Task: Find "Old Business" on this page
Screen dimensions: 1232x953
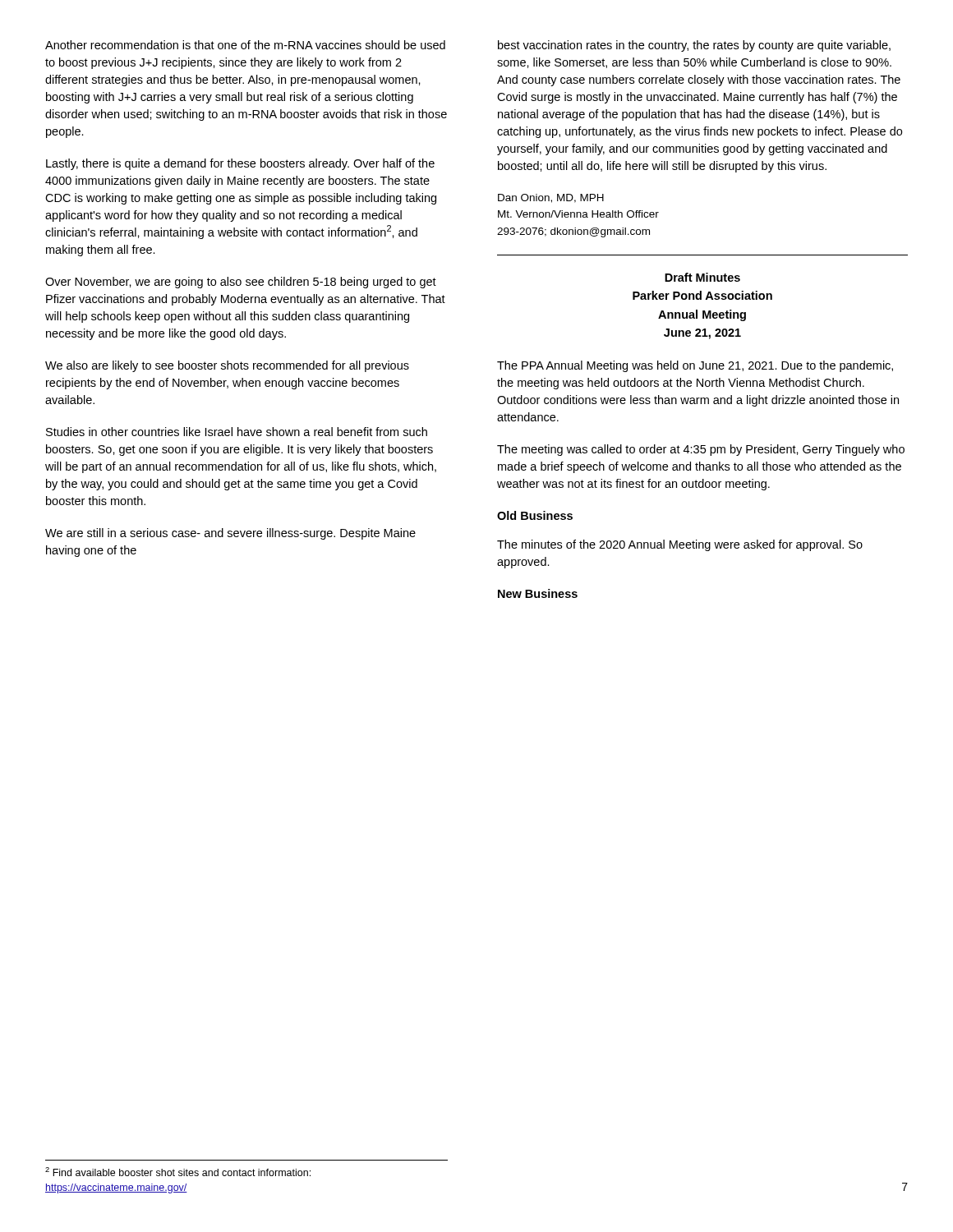Action: tap(535, 515)
